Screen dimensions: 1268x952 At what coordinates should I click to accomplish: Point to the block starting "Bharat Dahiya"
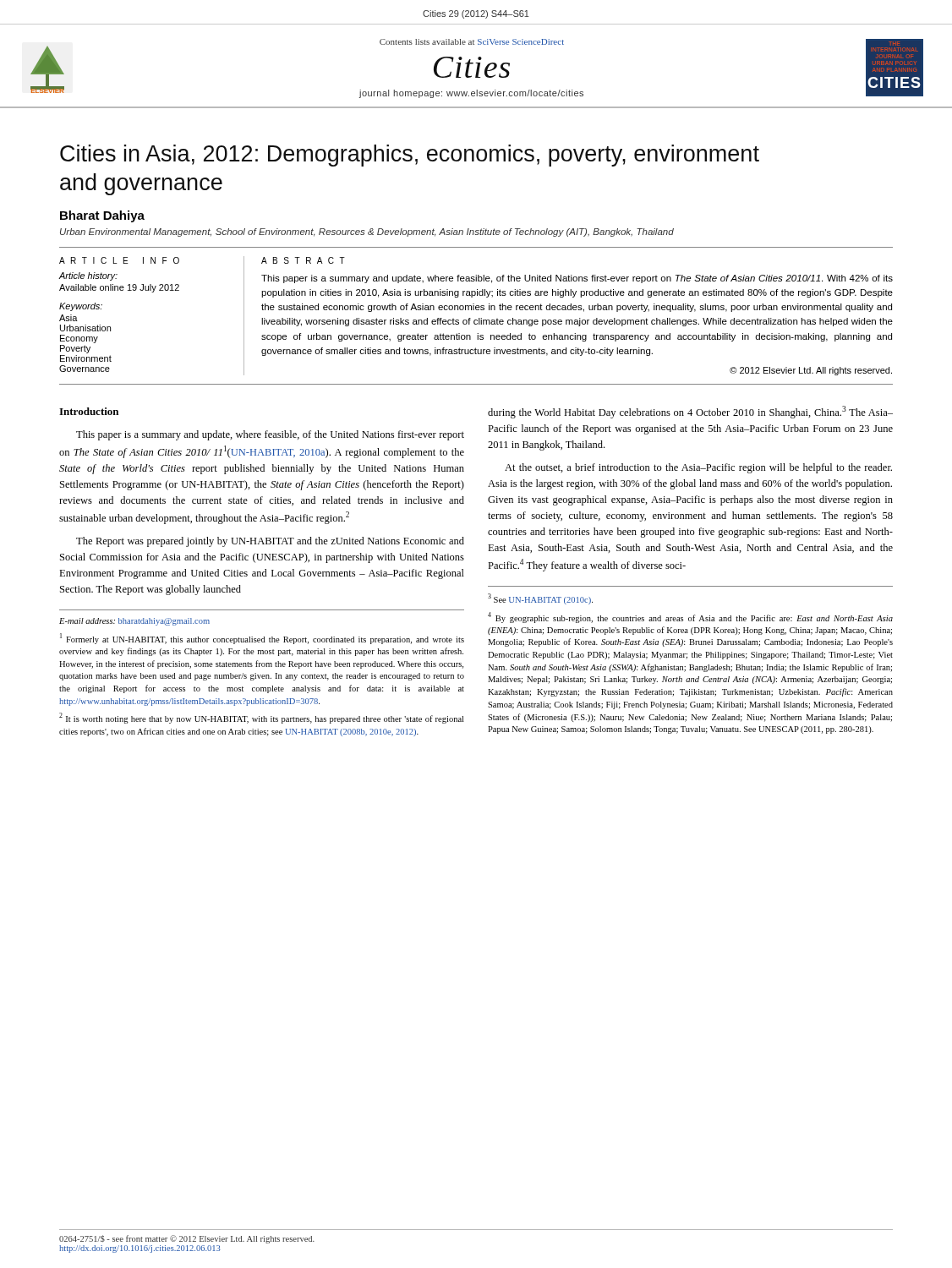[102, 215]
